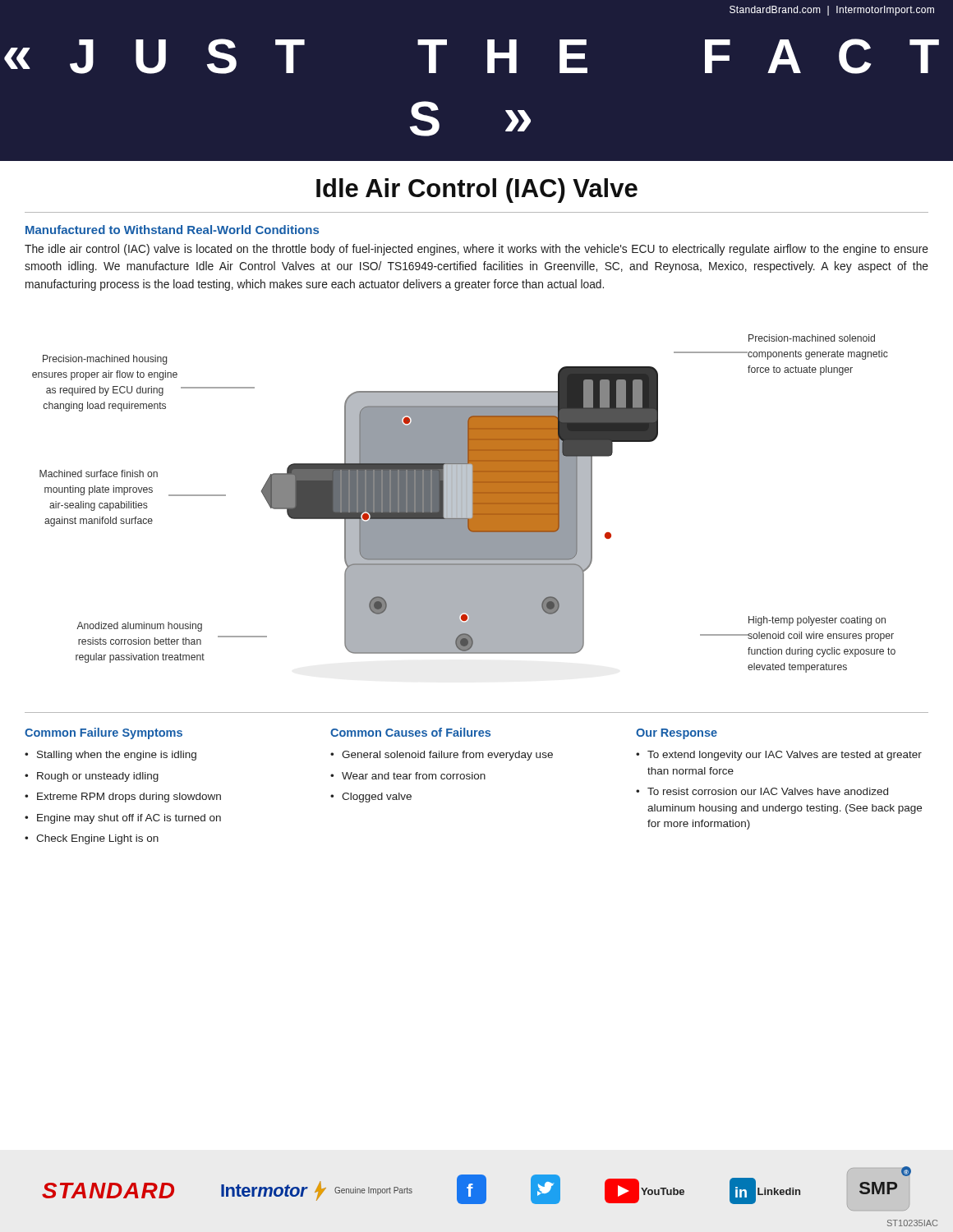
Task: Click on the text starting "Common Causes of Failures"
Action: 411,733
